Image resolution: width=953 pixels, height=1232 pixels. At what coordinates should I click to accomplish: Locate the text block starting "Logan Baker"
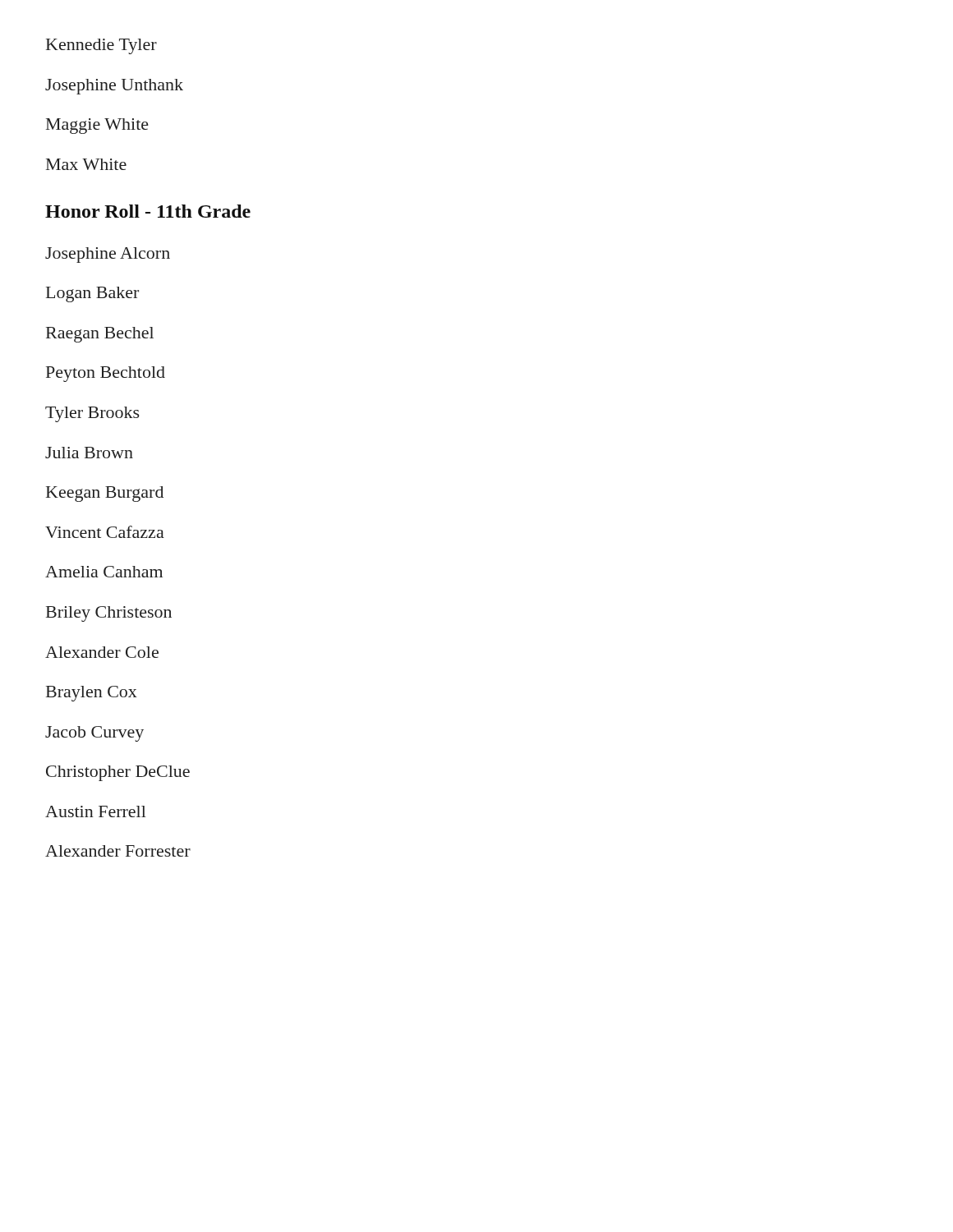coord(92,292)
